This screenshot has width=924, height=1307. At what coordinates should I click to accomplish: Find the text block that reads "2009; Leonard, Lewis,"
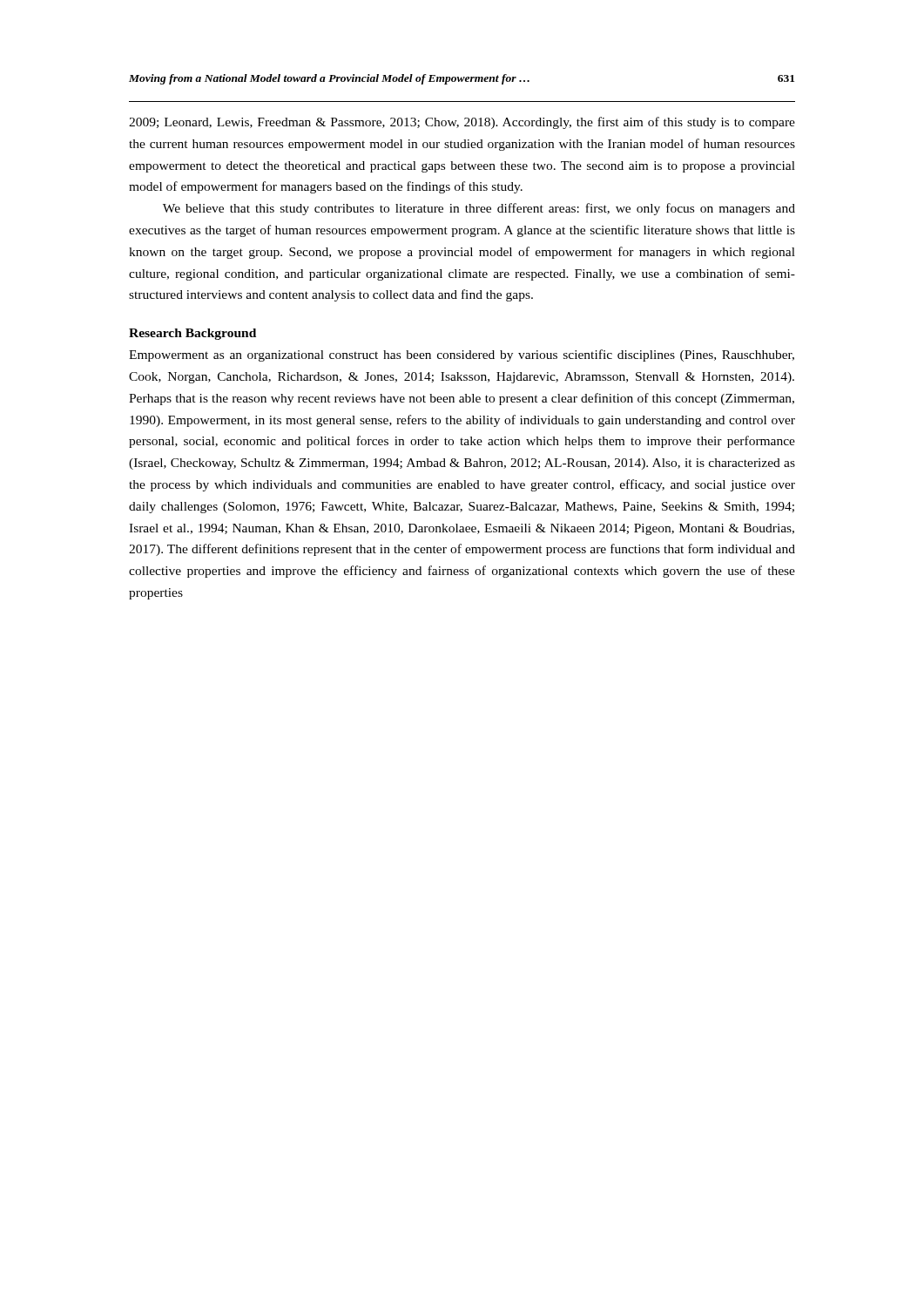[462, 209]
